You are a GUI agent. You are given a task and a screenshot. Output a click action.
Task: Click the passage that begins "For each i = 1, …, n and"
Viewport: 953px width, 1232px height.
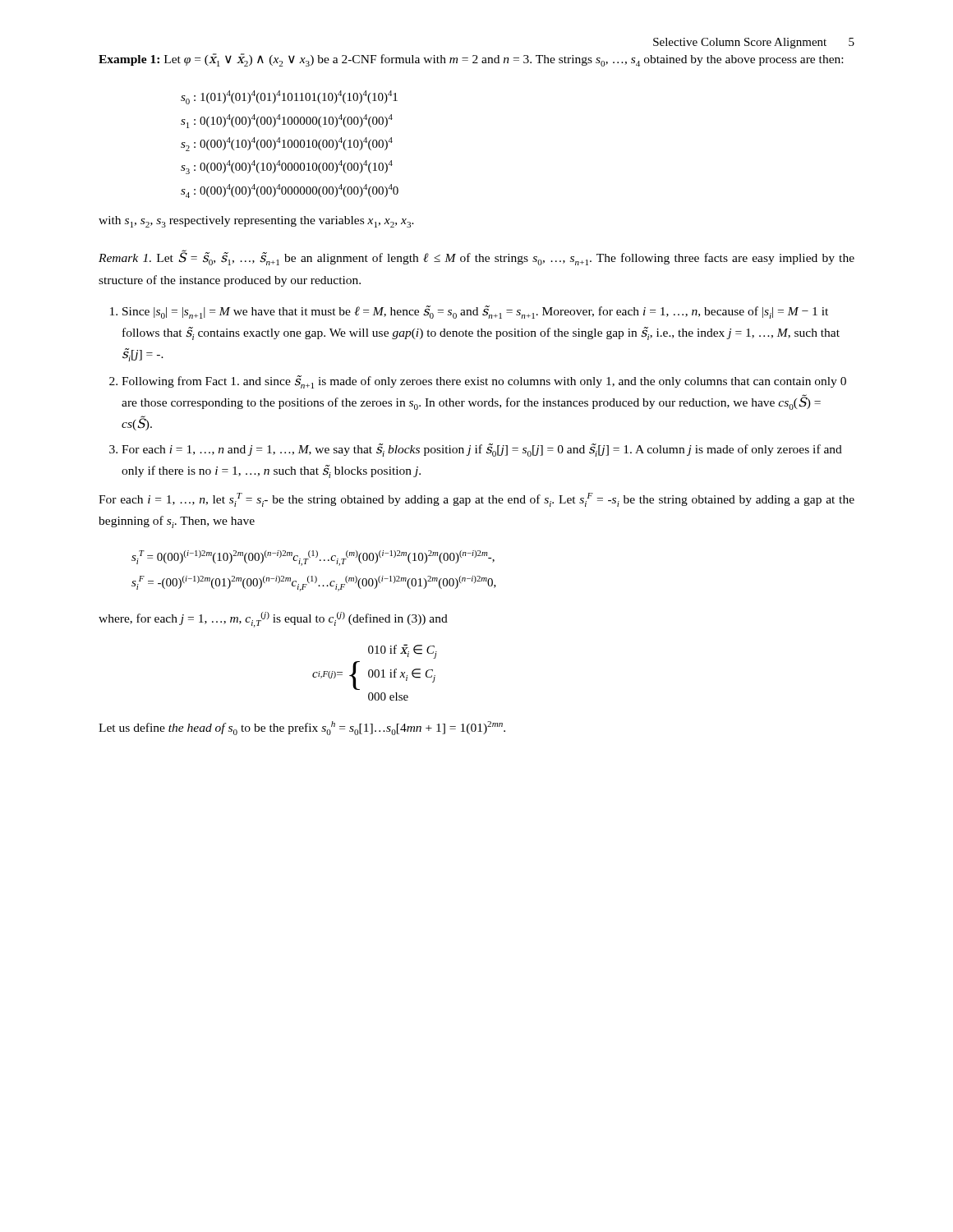click(x=482, y=461)
